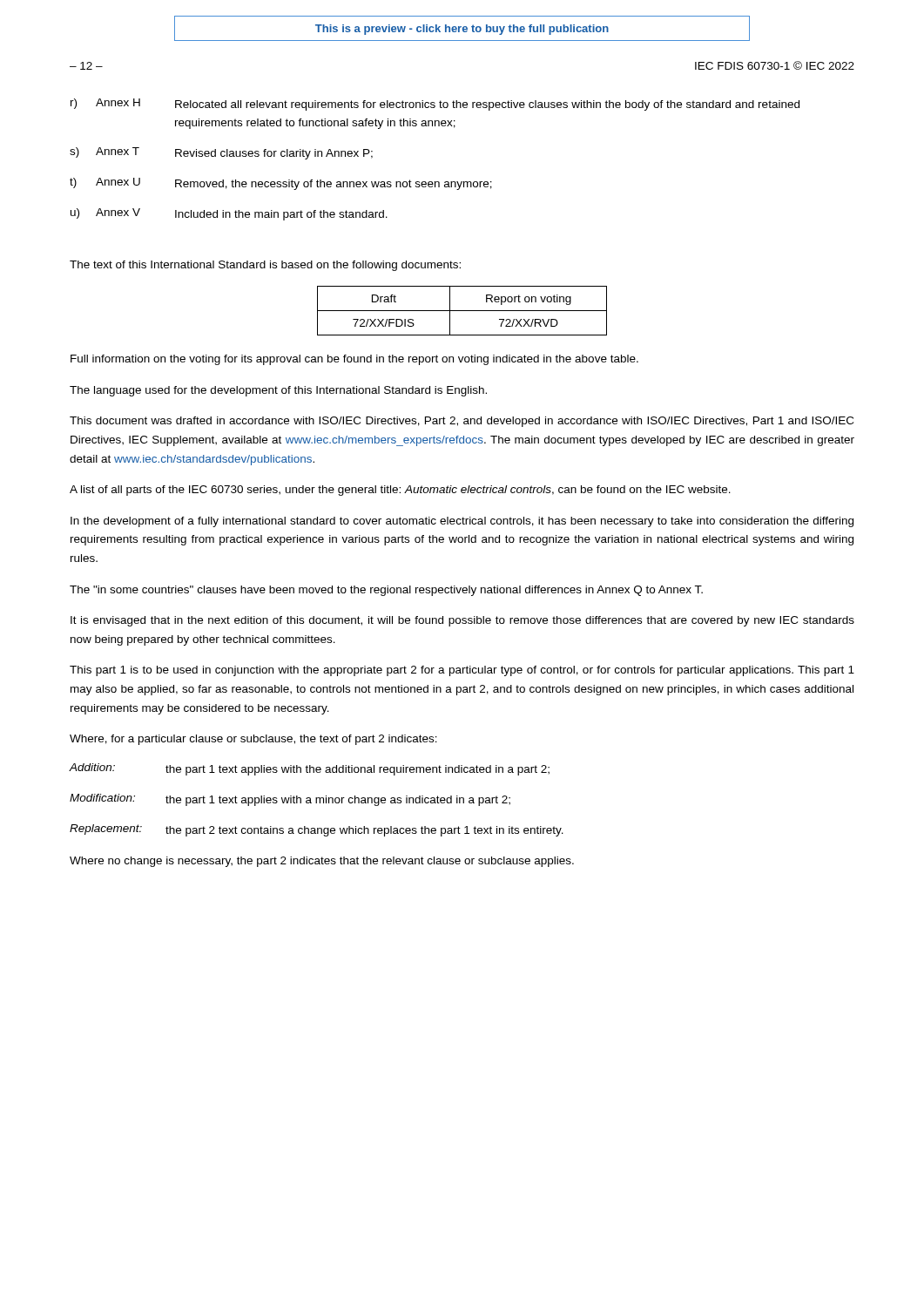Point to the block beginning "In the development of"
924x1307 pixels.
pyautogui.click(x=462, y=539)
